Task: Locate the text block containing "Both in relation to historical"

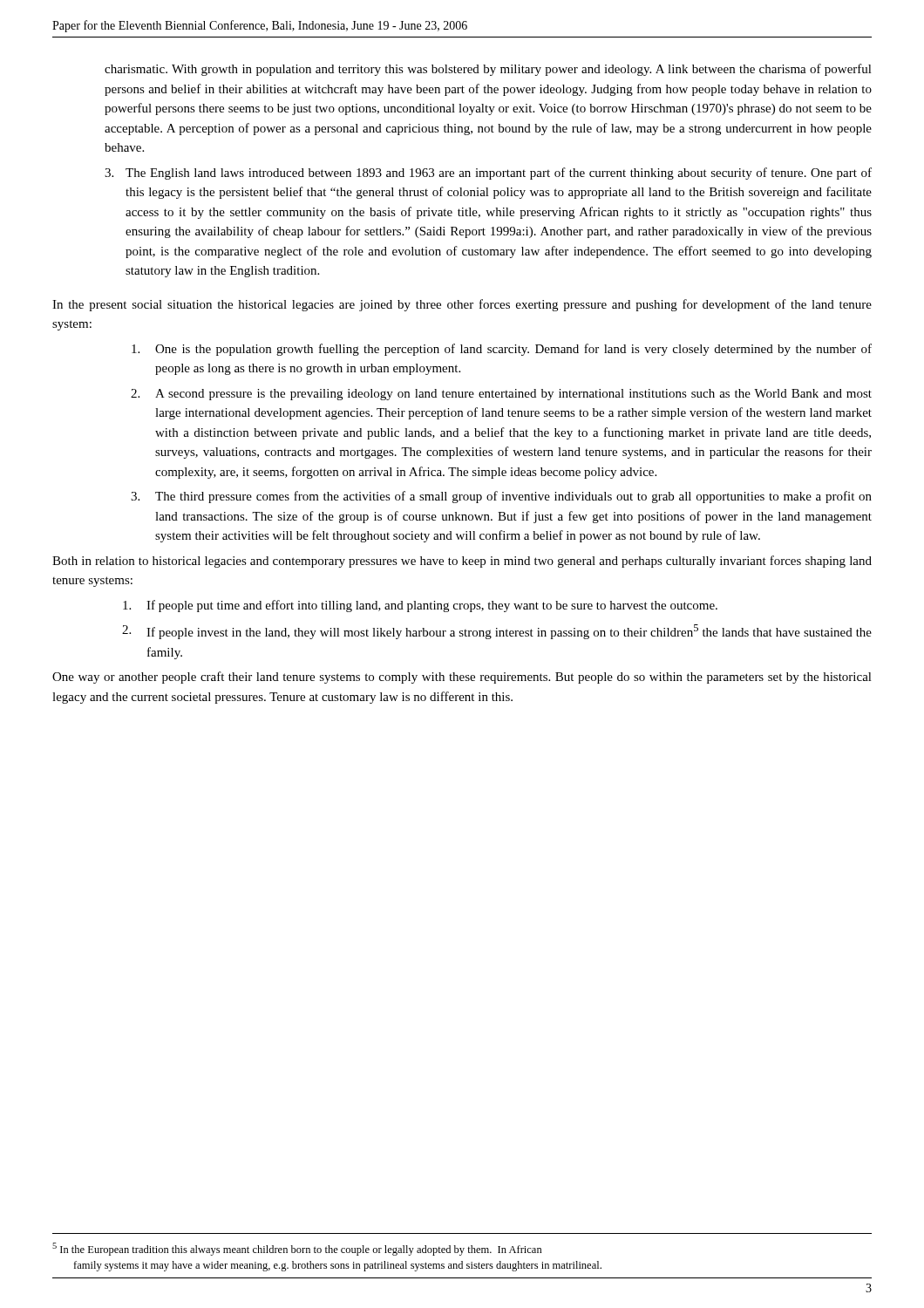Action: pos(462,570)
